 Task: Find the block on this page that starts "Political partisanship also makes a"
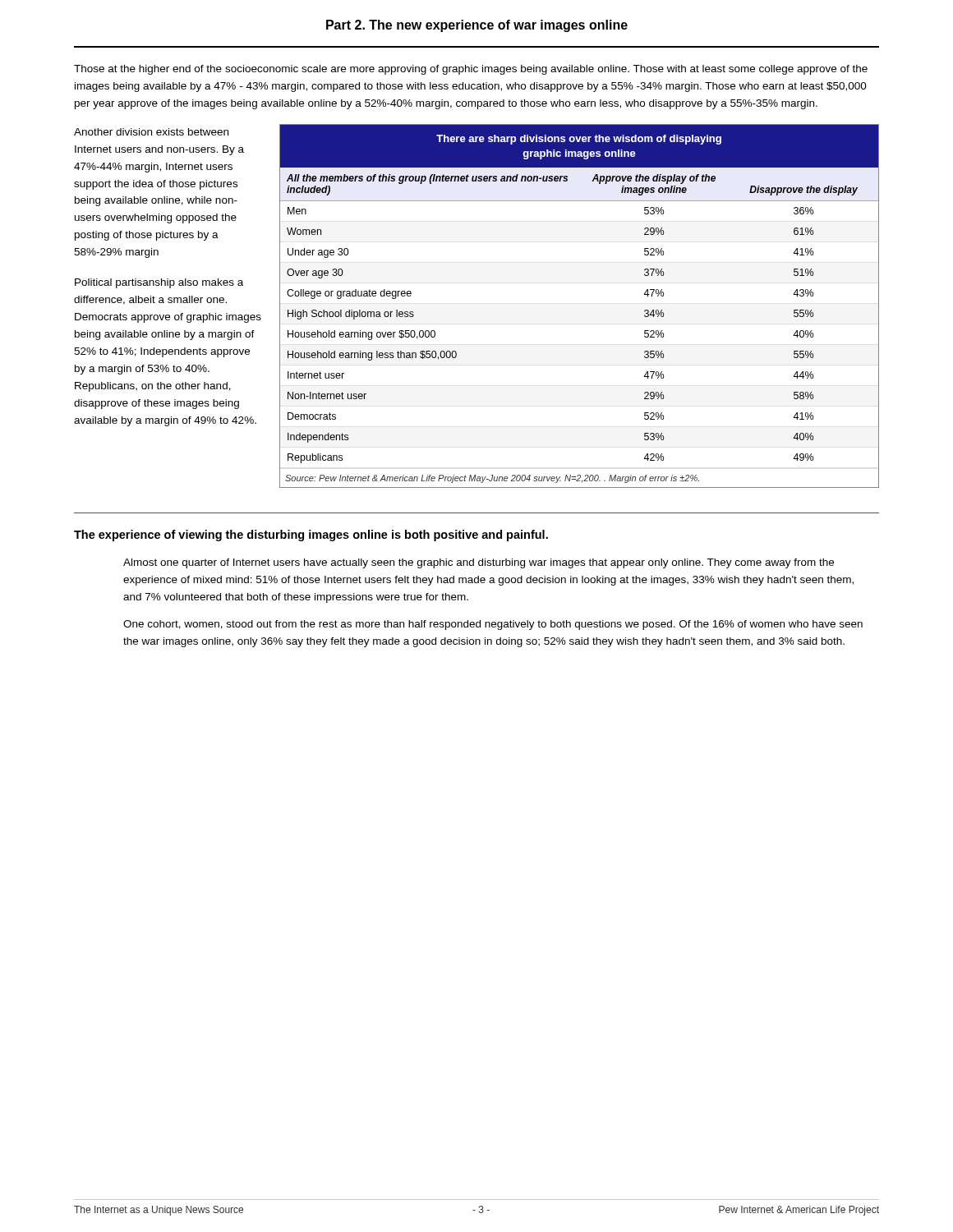pyautogui.click(x=168, y=351)
